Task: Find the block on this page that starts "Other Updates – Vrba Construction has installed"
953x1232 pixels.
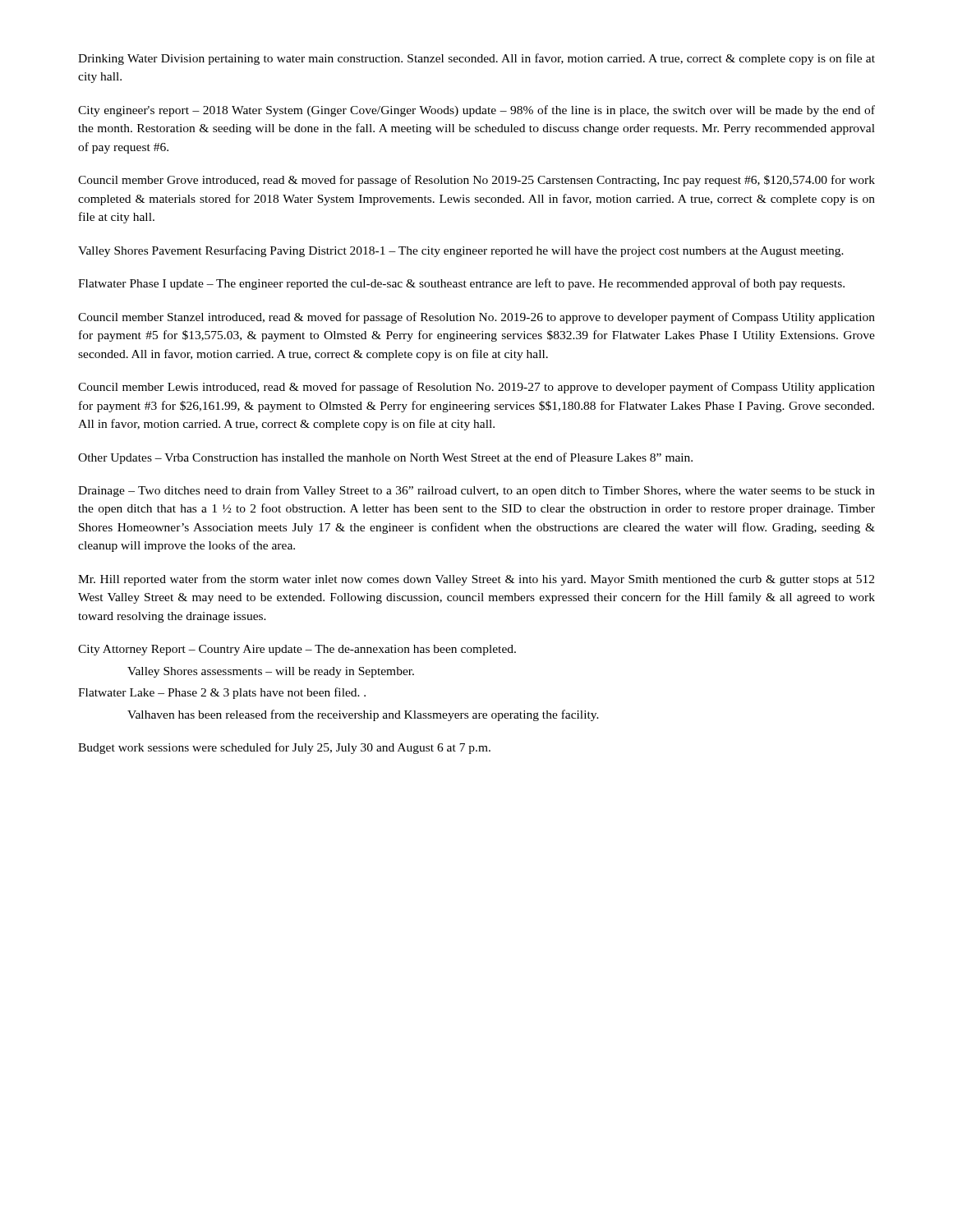Action: 386,457
